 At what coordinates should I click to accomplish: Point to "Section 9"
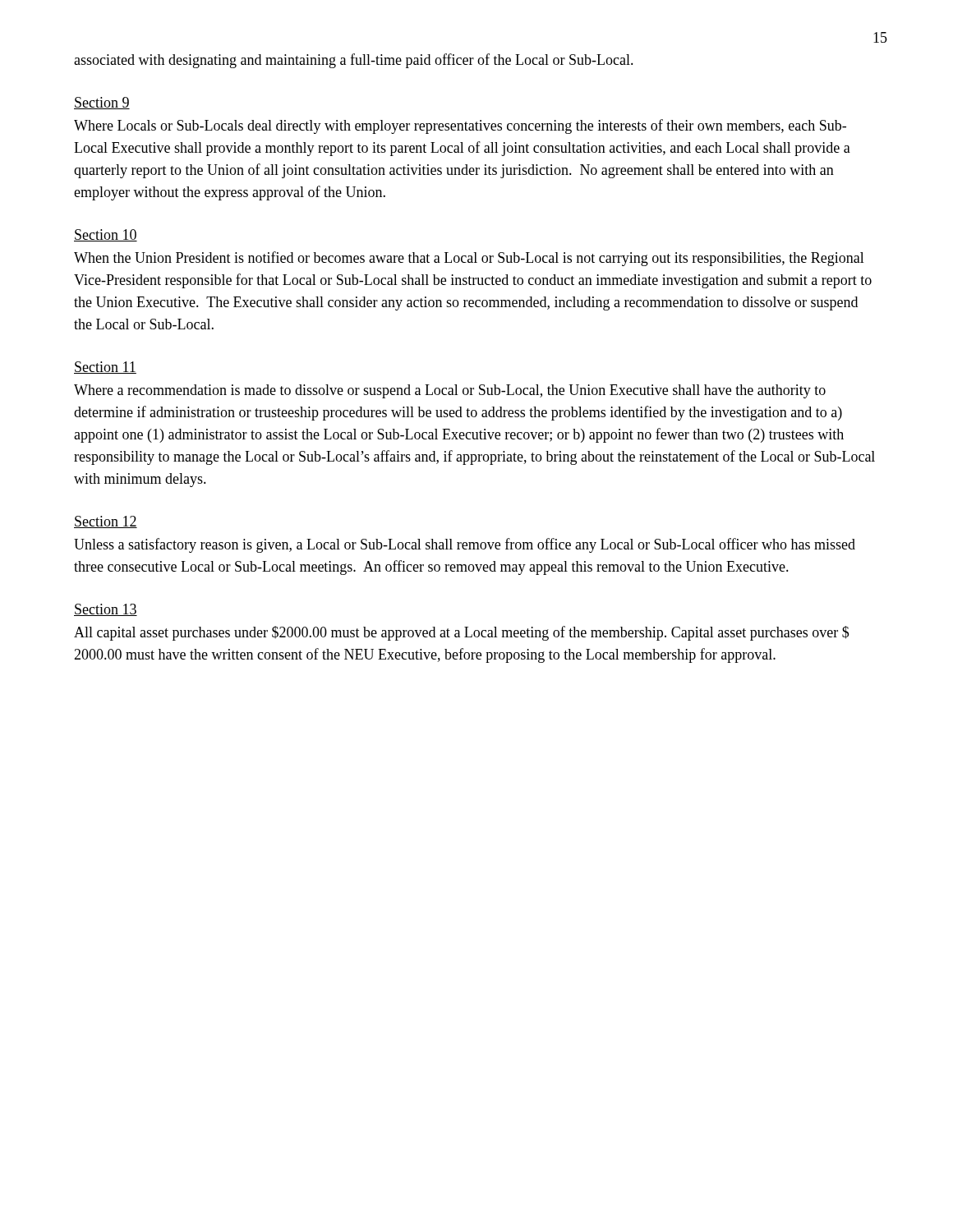coord(102,103)
